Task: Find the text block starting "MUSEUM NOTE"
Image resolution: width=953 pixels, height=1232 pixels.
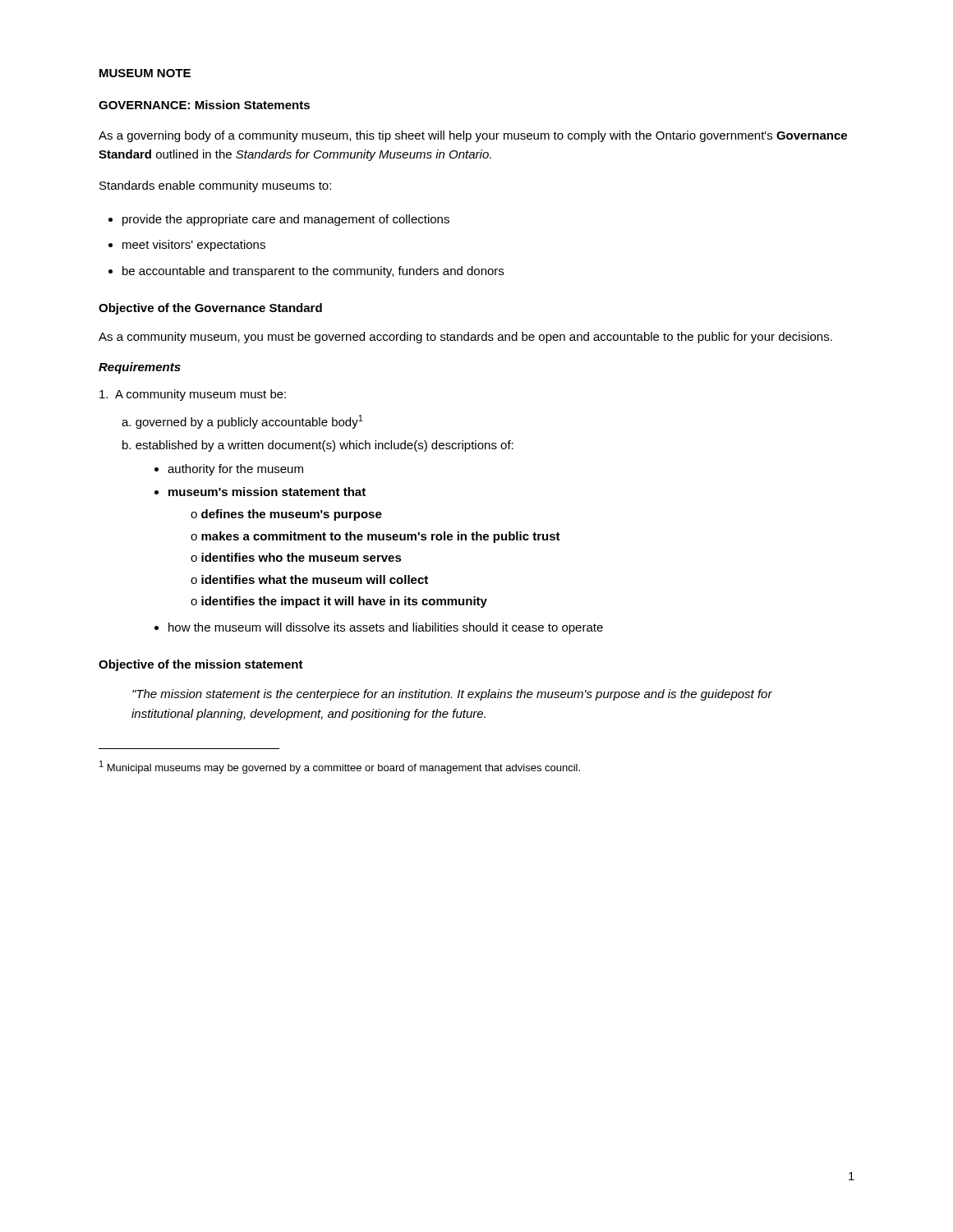Action: tap(145, 73)
